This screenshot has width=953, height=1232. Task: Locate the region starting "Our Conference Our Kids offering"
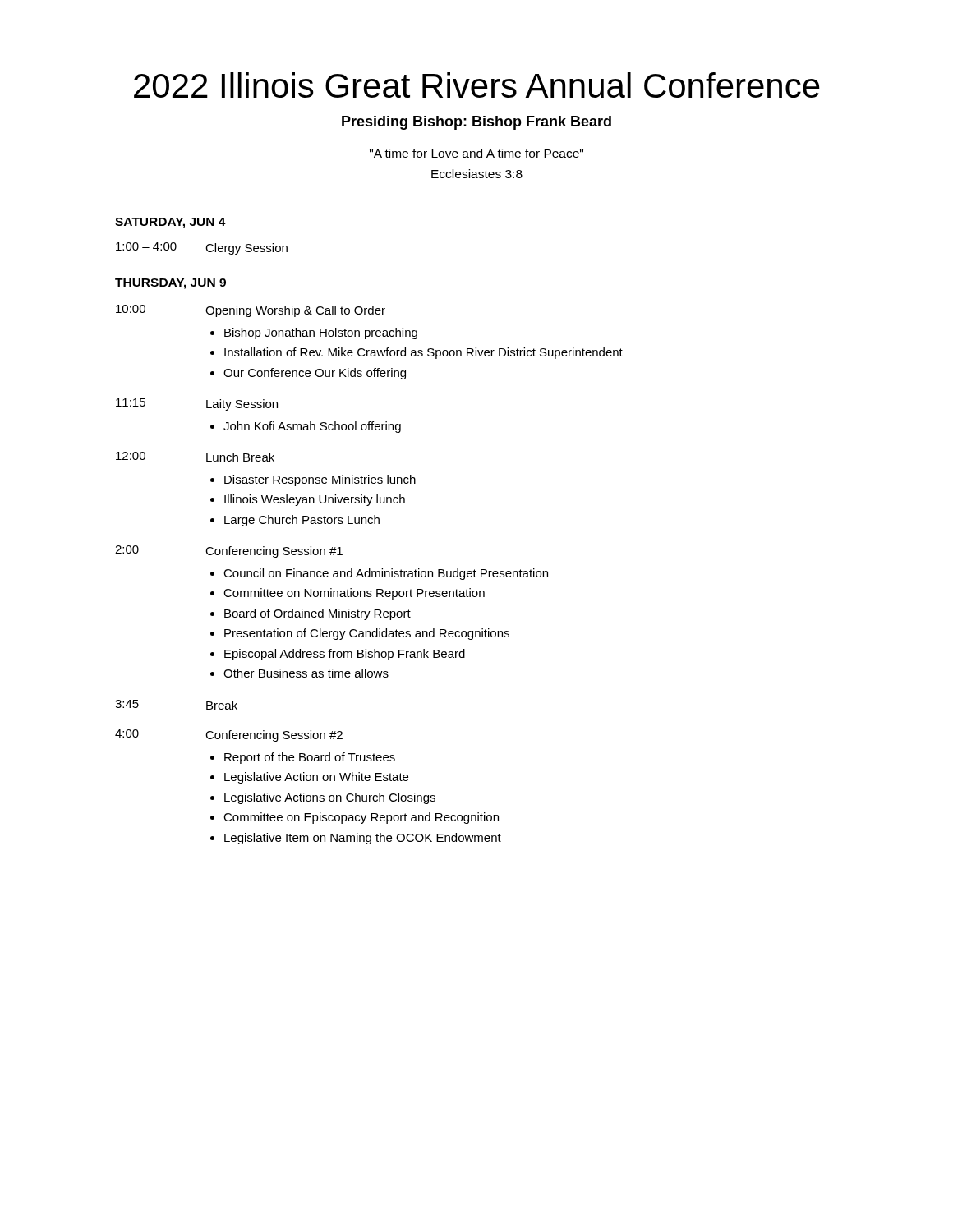tap(315, 372)
